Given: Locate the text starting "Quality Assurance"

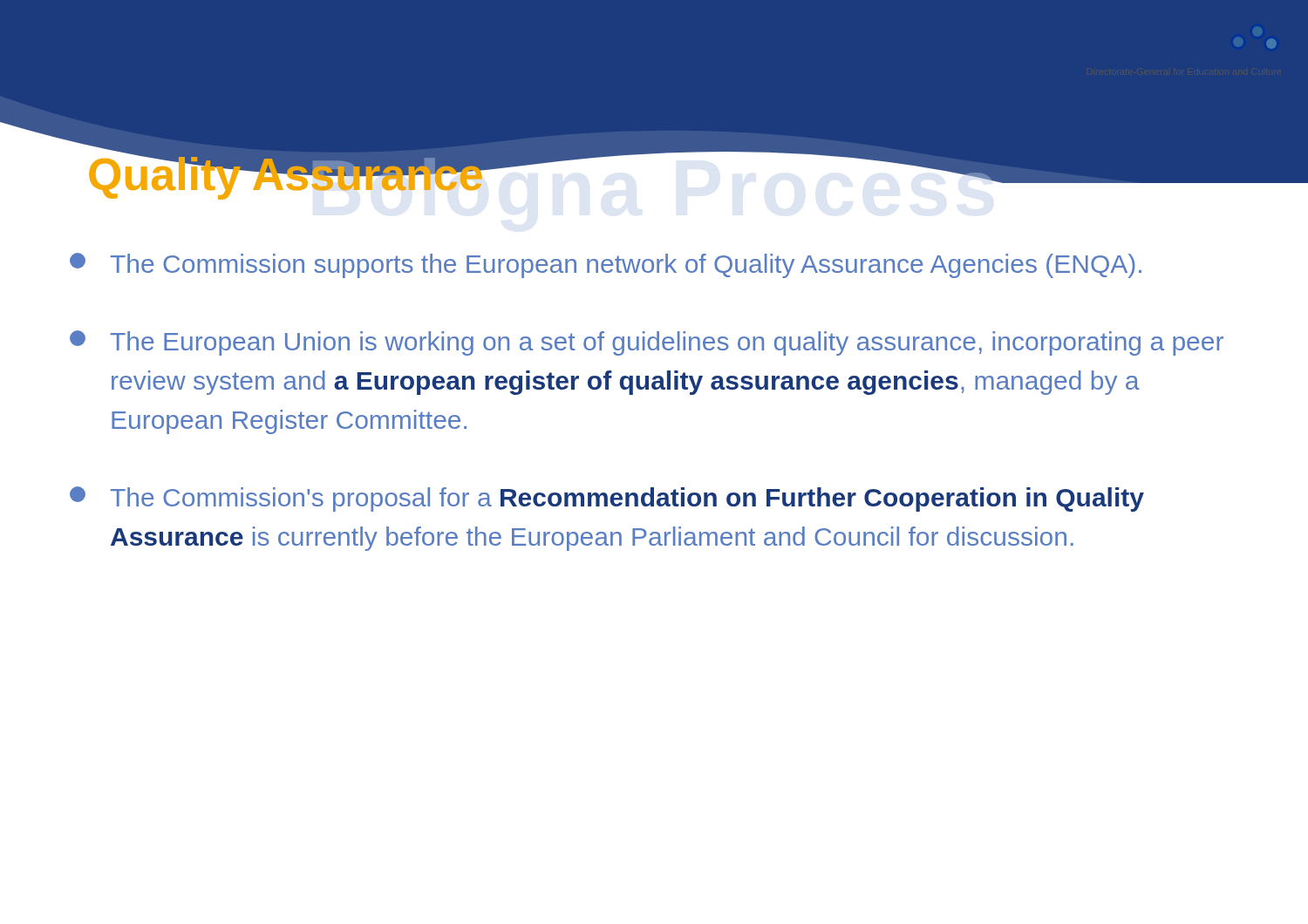Looking at the screenshot, I should coord(285,174).
